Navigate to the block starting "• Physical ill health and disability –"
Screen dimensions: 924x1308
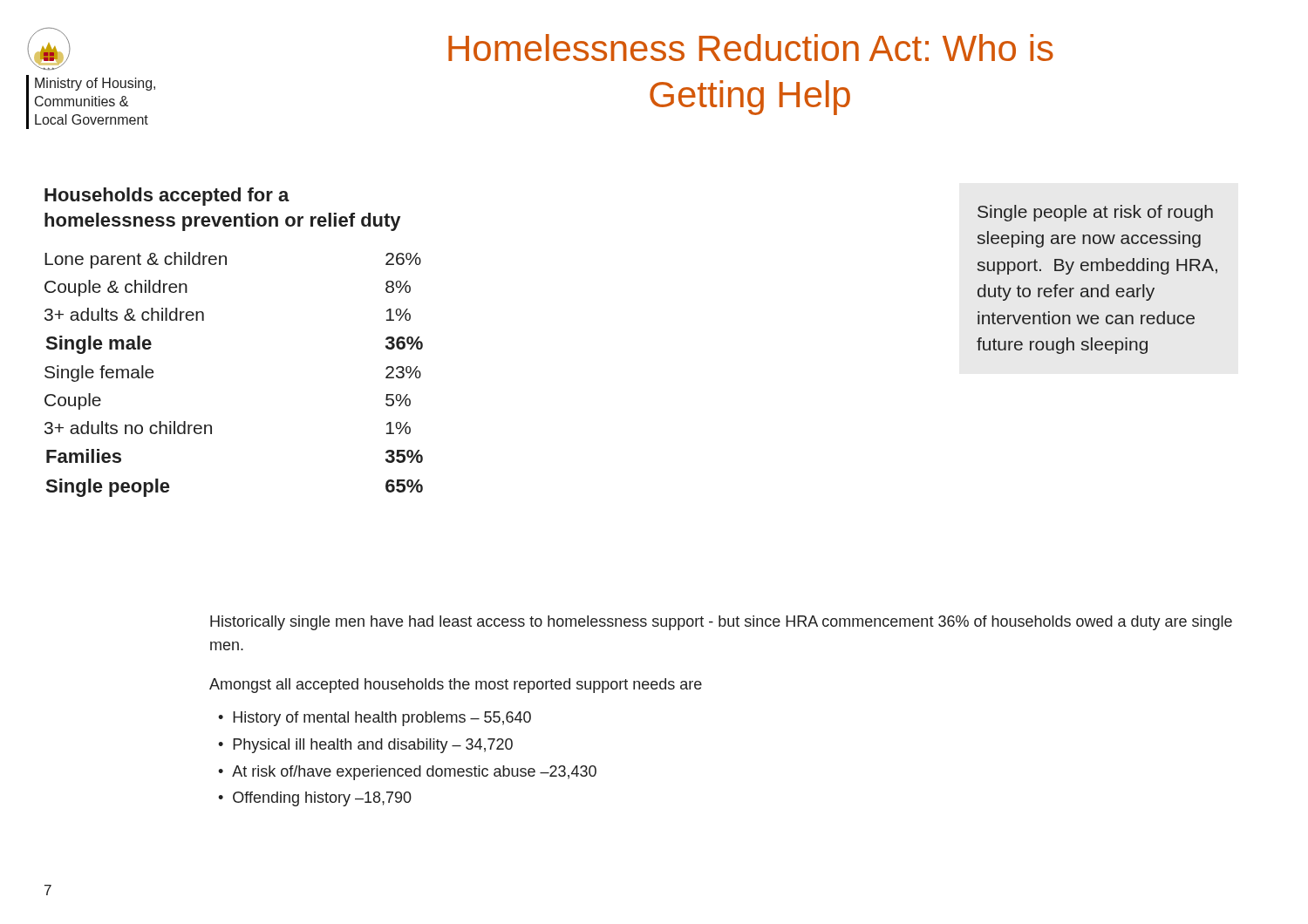[x=366, y=745]
